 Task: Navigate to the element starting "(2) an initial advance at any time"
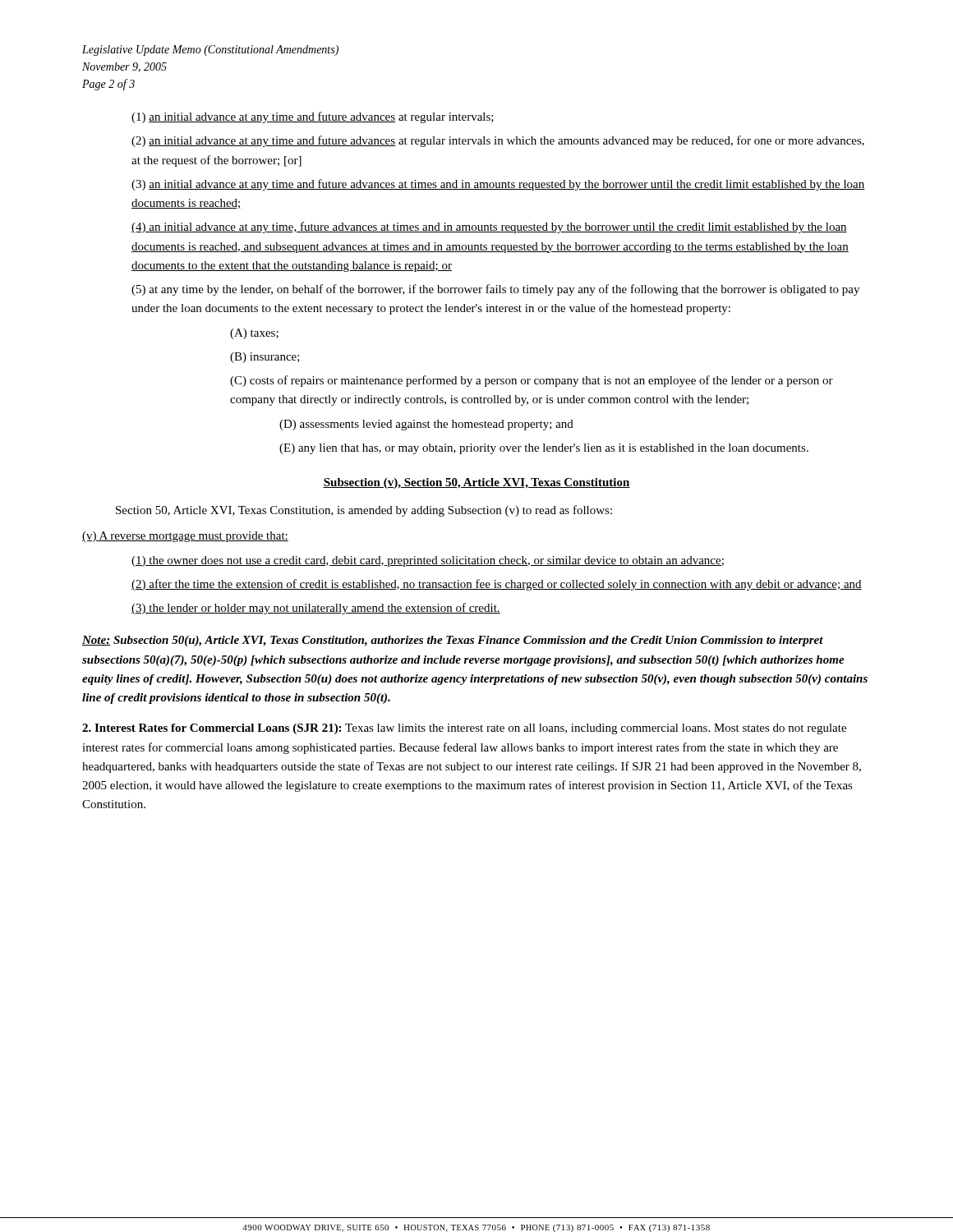[x=498, y=150]
